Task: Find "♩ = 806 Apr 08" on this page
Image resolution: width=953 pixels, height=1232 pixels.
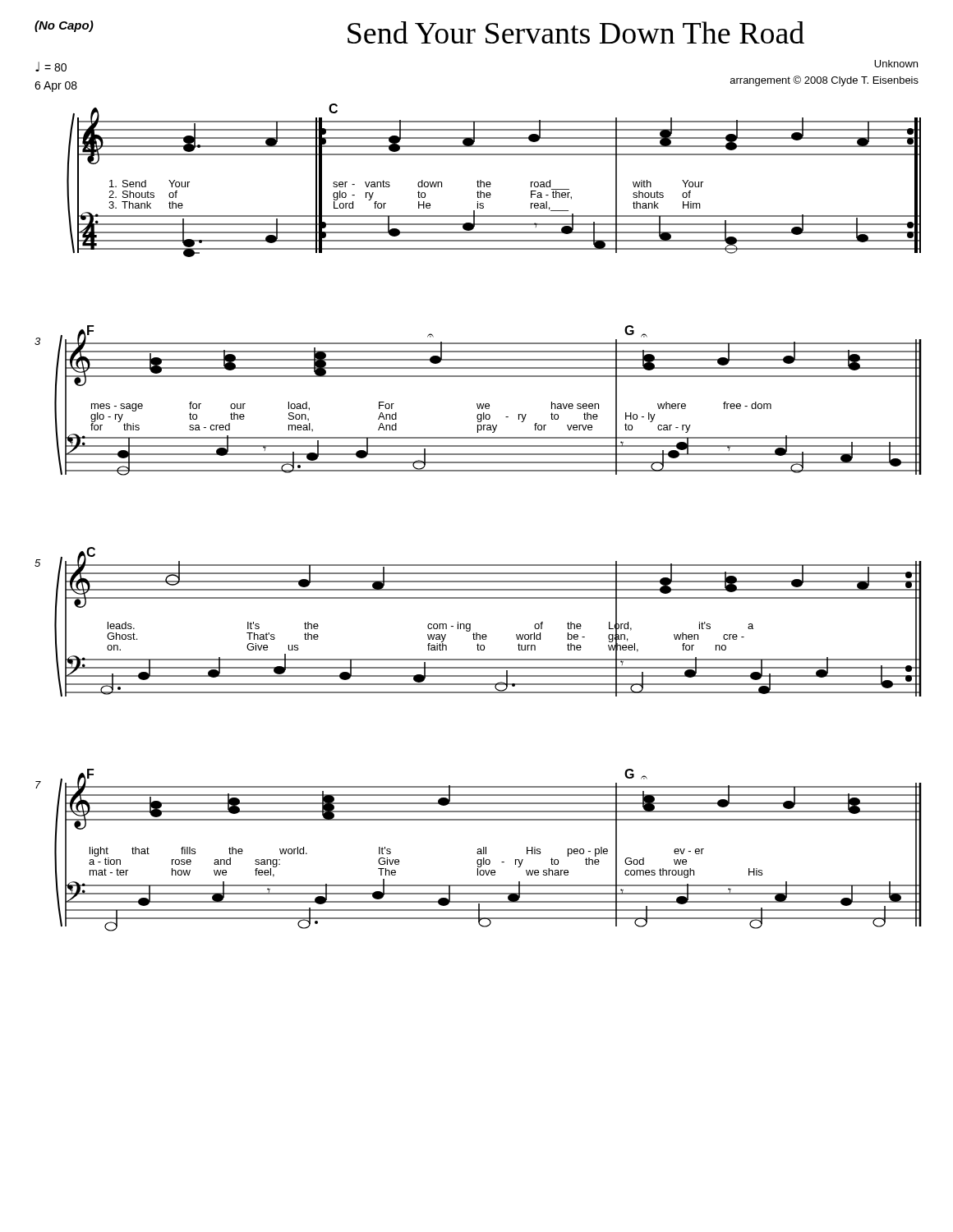Action: click(56, 76)
